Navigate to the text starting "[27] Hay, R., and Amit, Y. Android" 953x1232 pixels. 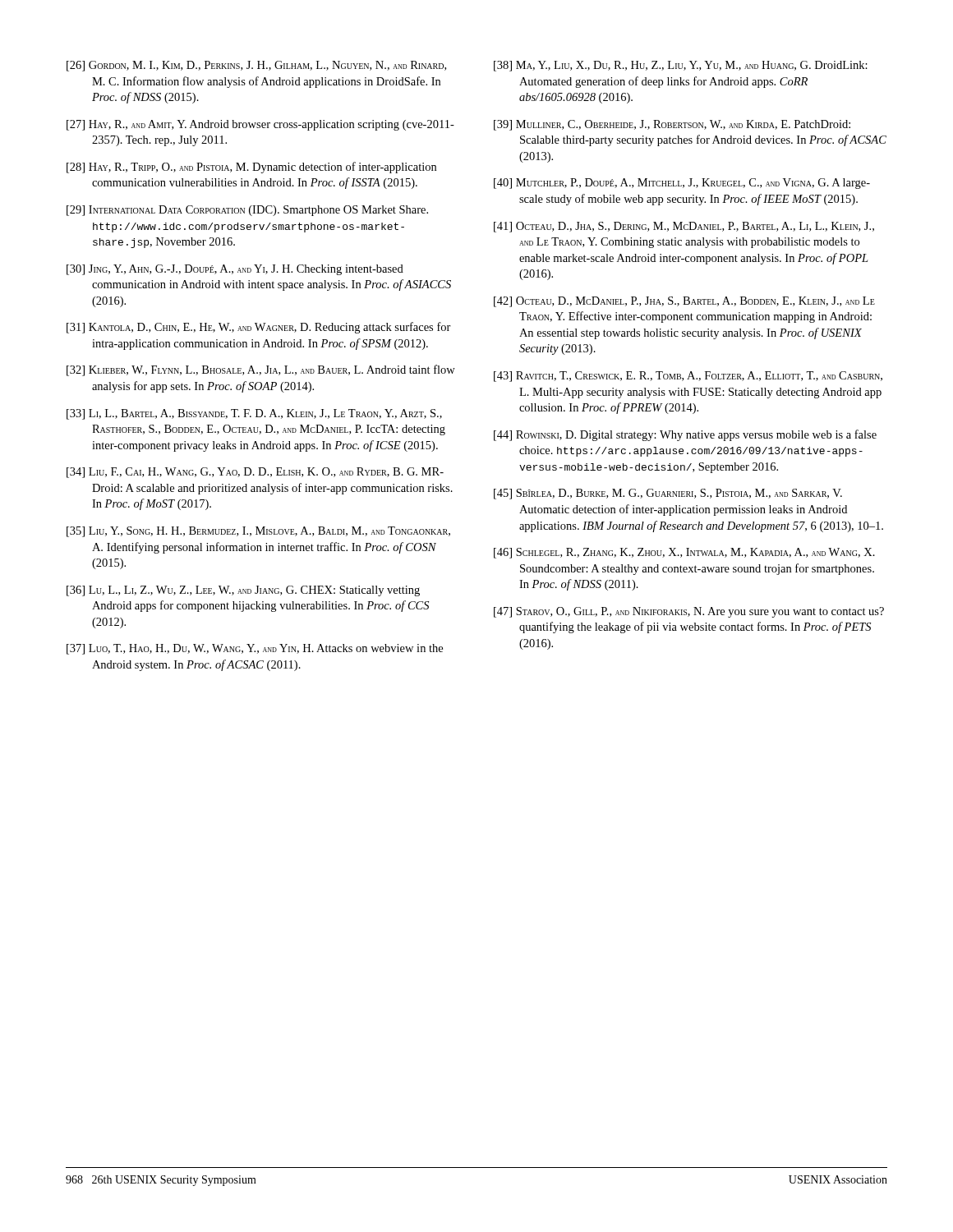260,132
